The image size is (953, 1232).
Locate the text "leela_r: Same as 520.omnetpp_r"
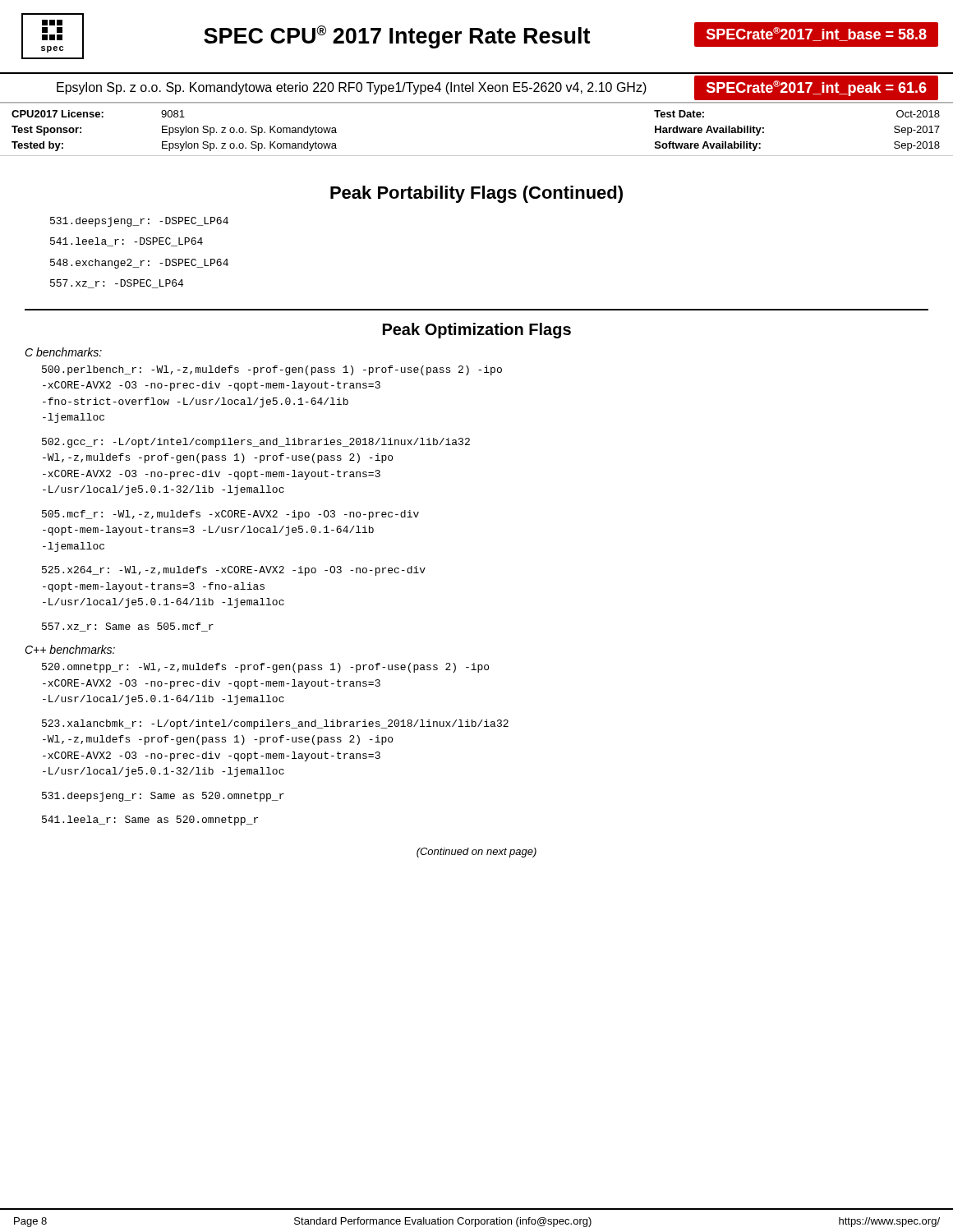click(x=150, y=820)
